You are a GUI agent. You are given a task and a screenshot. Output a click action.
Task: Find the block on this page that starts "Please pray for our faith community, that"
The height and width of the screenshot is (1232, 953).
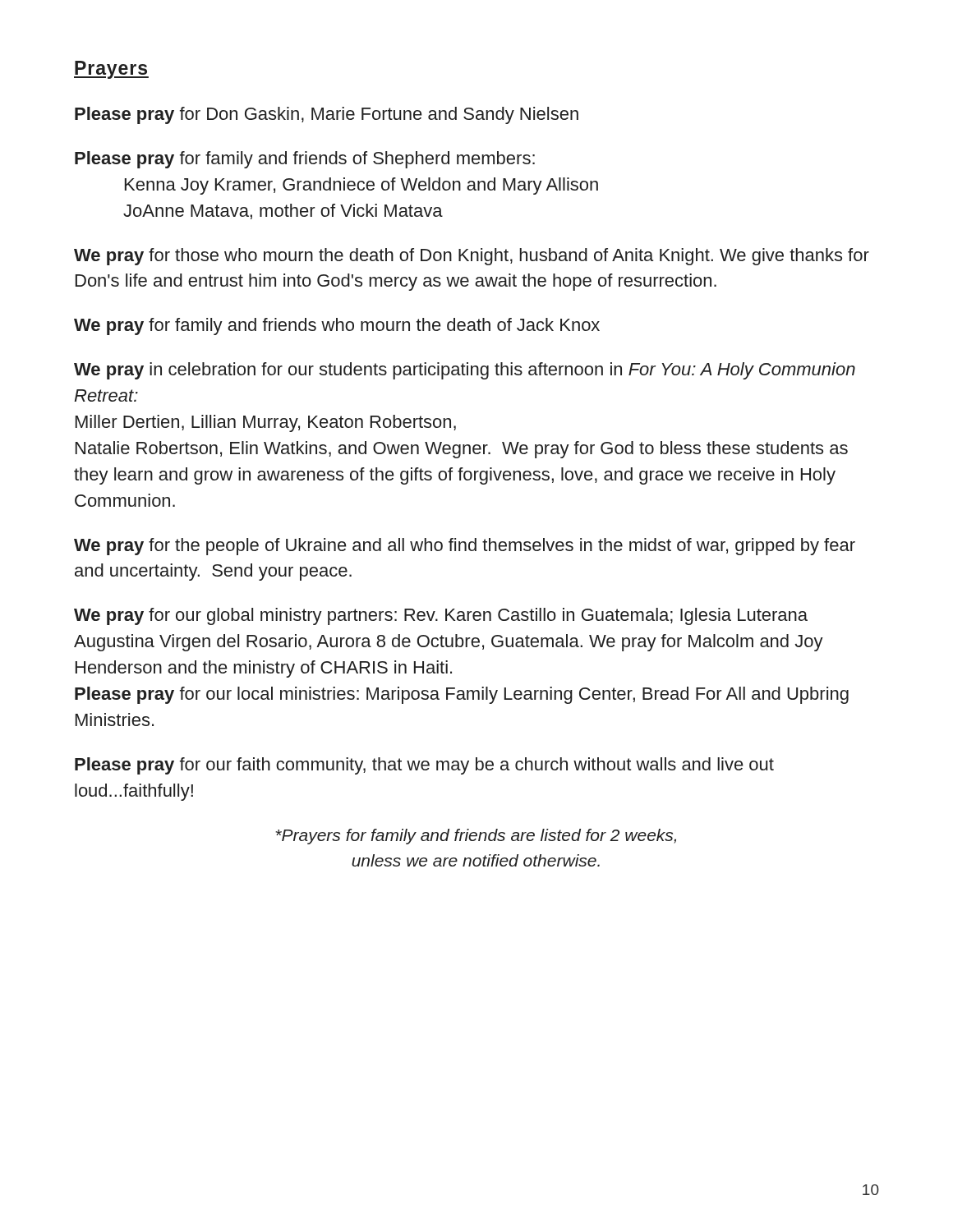click(x=424, y=777)
